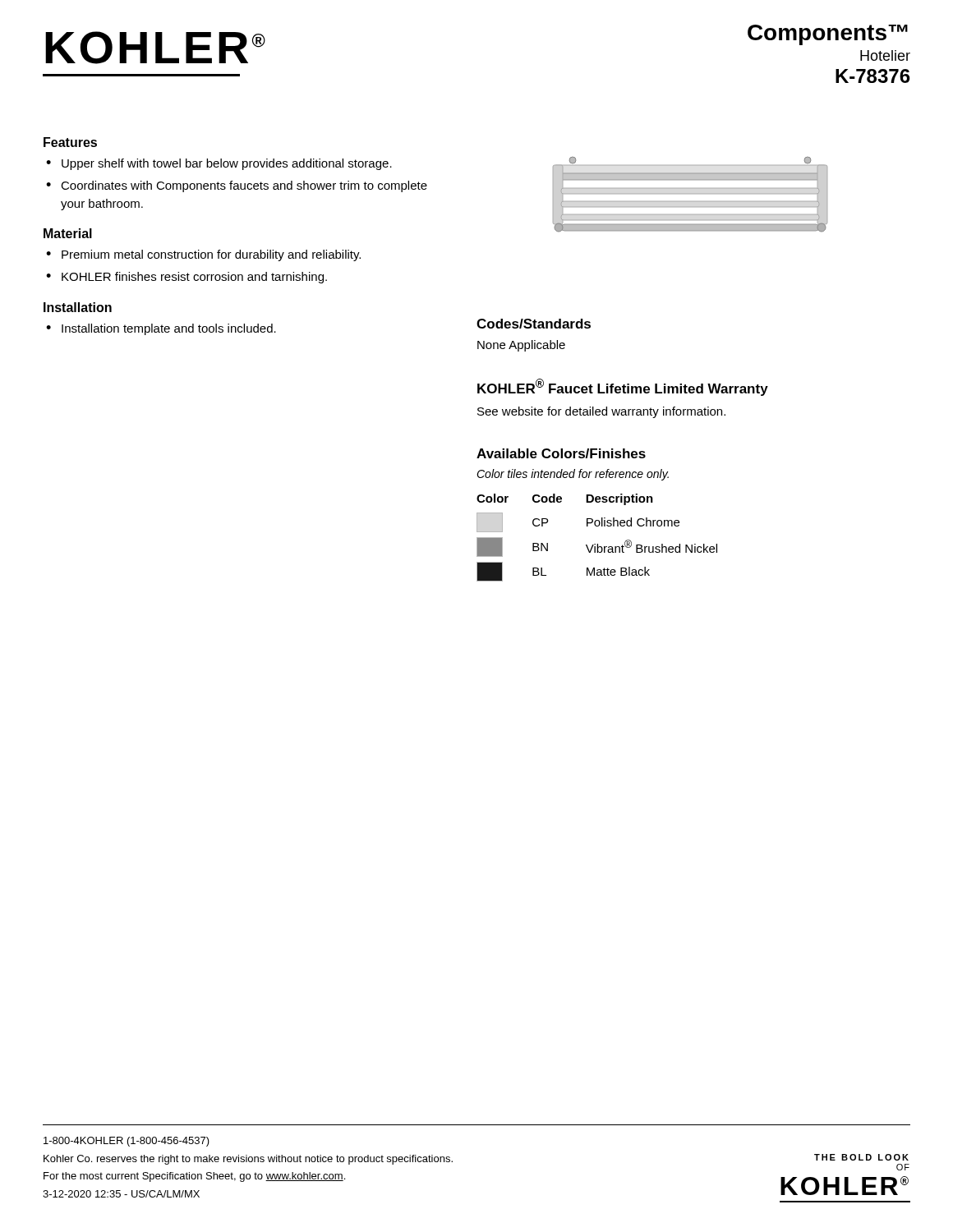Click on the text that reads "See website for detailed warranty information."
Screen dimensions: 1232x953
pos(602,411)
